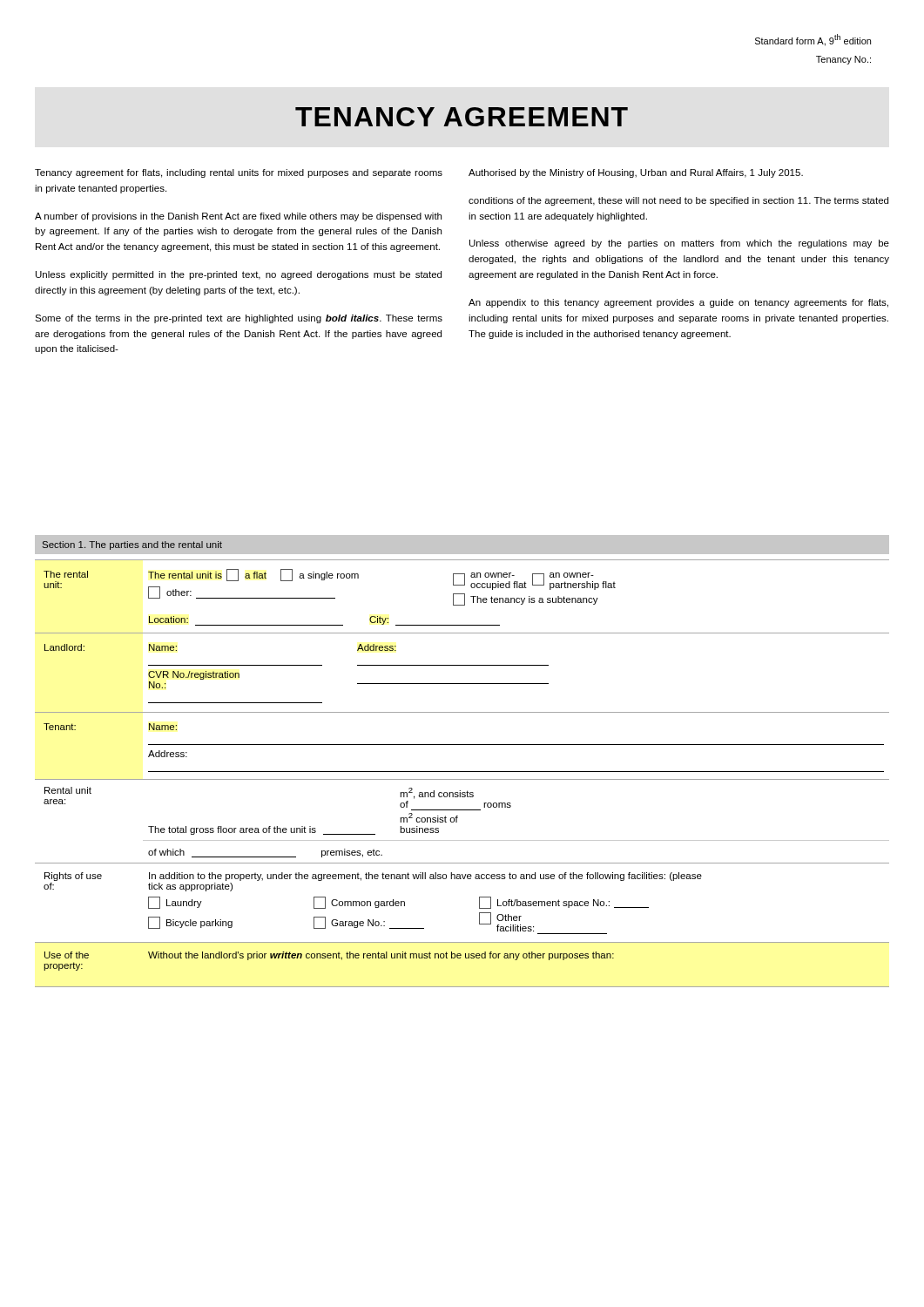The height and width of the screenshot is (1307, 924).
Task: Click on the element starting "Unless otherwise agreed by the parties on matters"
Action: (679, 259)
